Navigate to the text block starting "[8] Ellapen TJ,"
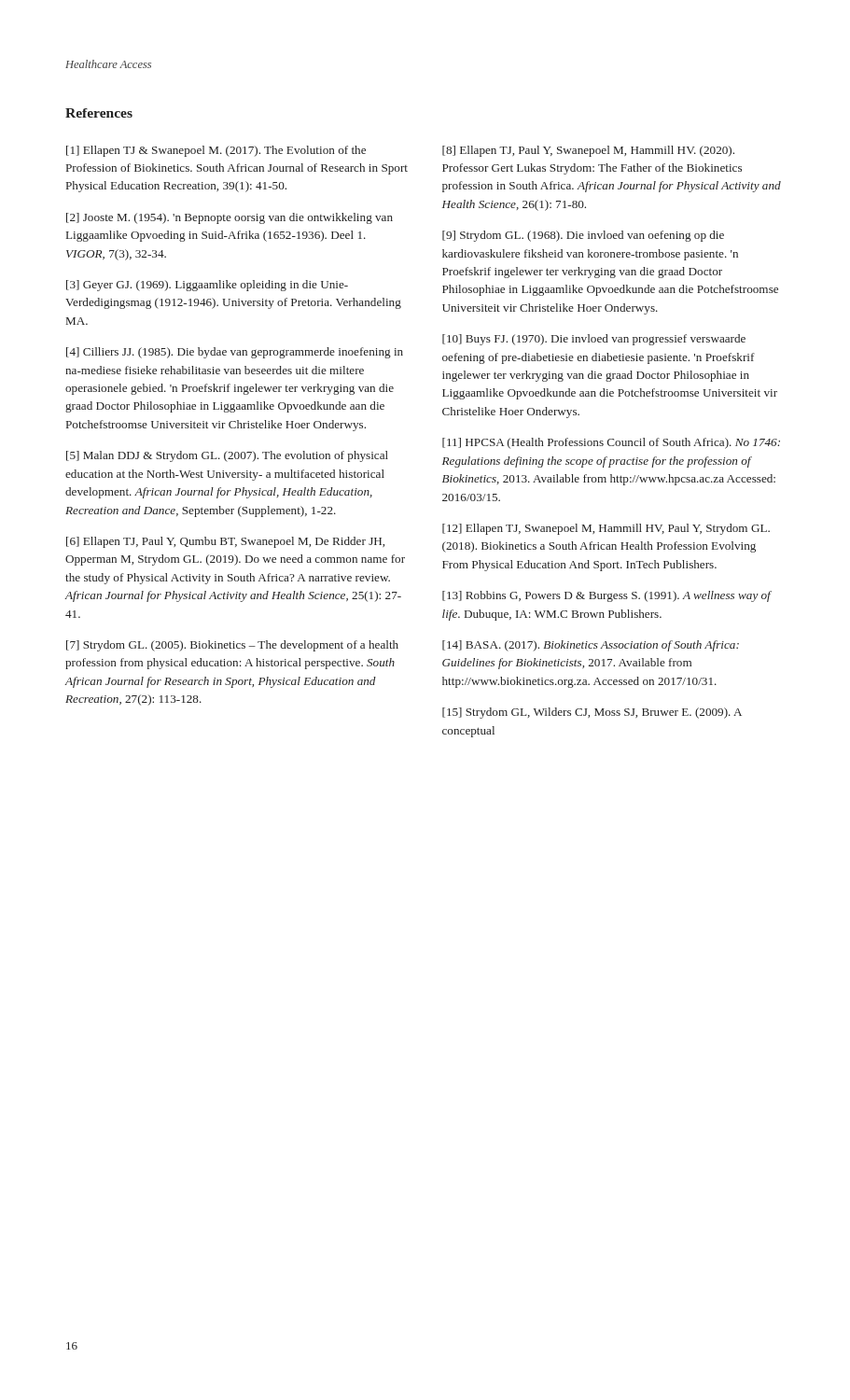Screen dimensions: 1400x850 click(x=611, y=177)
